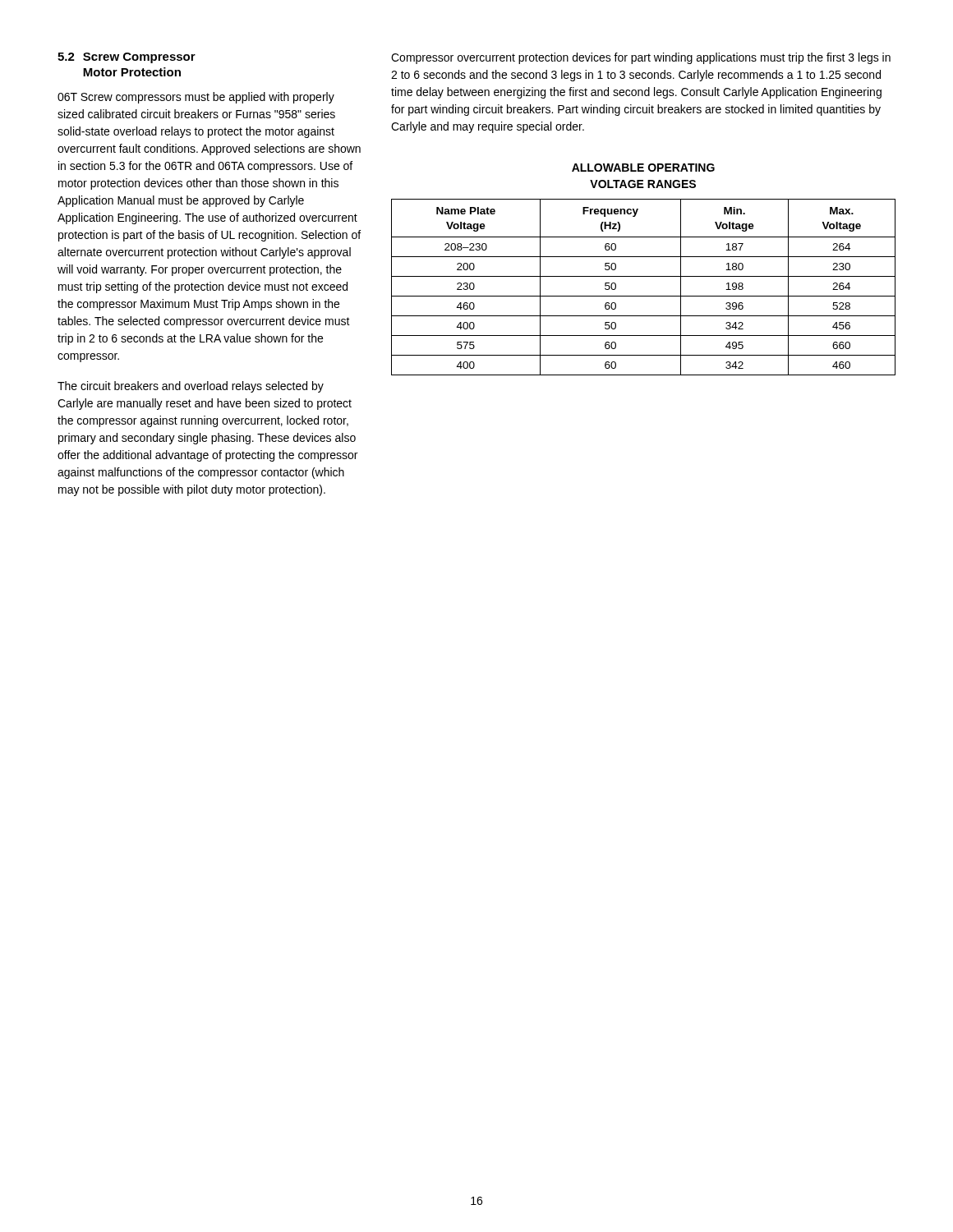Locate a section header
This screenshot has height=1232, width=953.
(x=126, y=65)
